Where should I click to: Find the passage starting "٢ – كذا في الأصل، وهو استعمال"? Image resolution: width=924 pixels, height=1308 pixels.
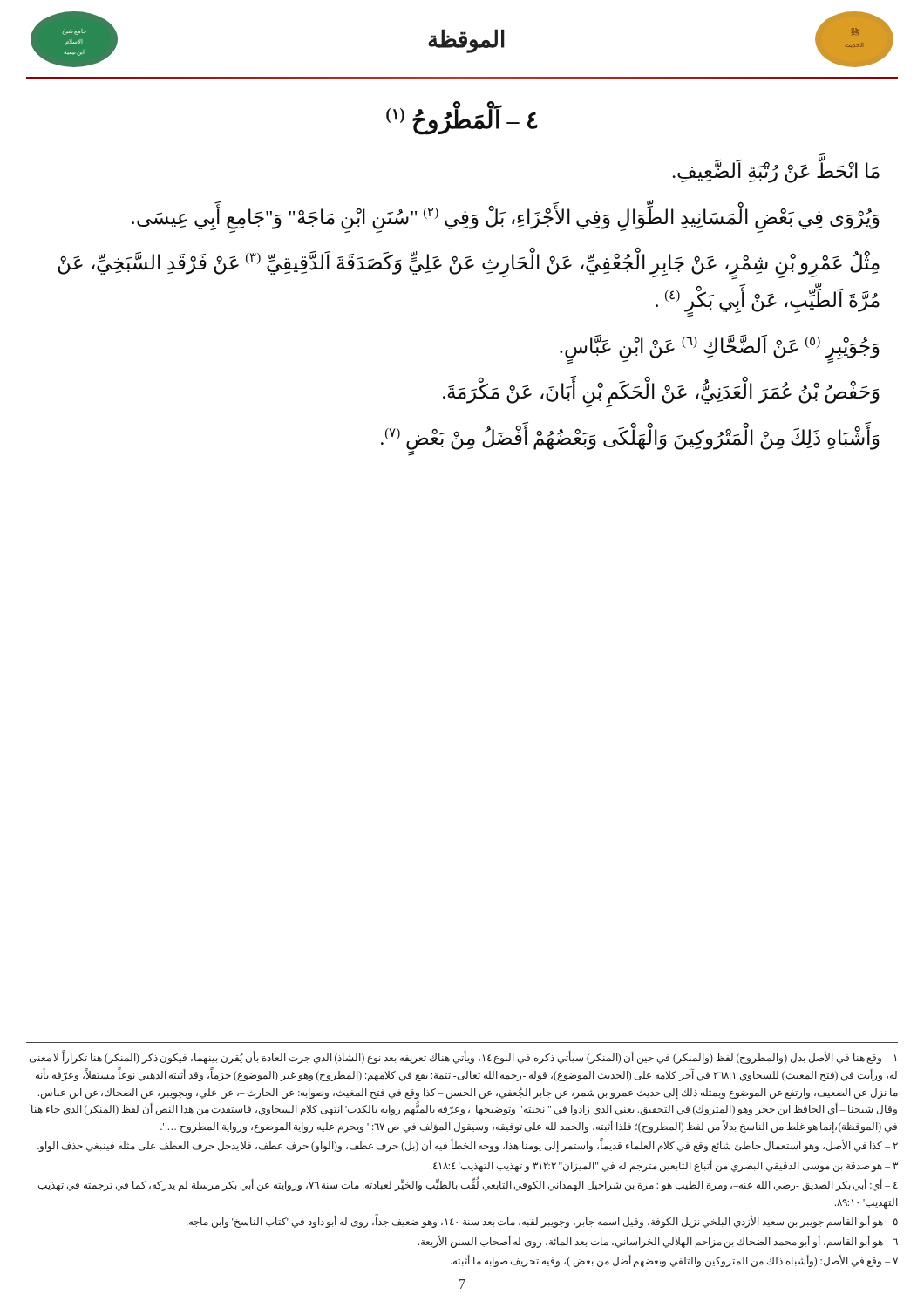467,1146
